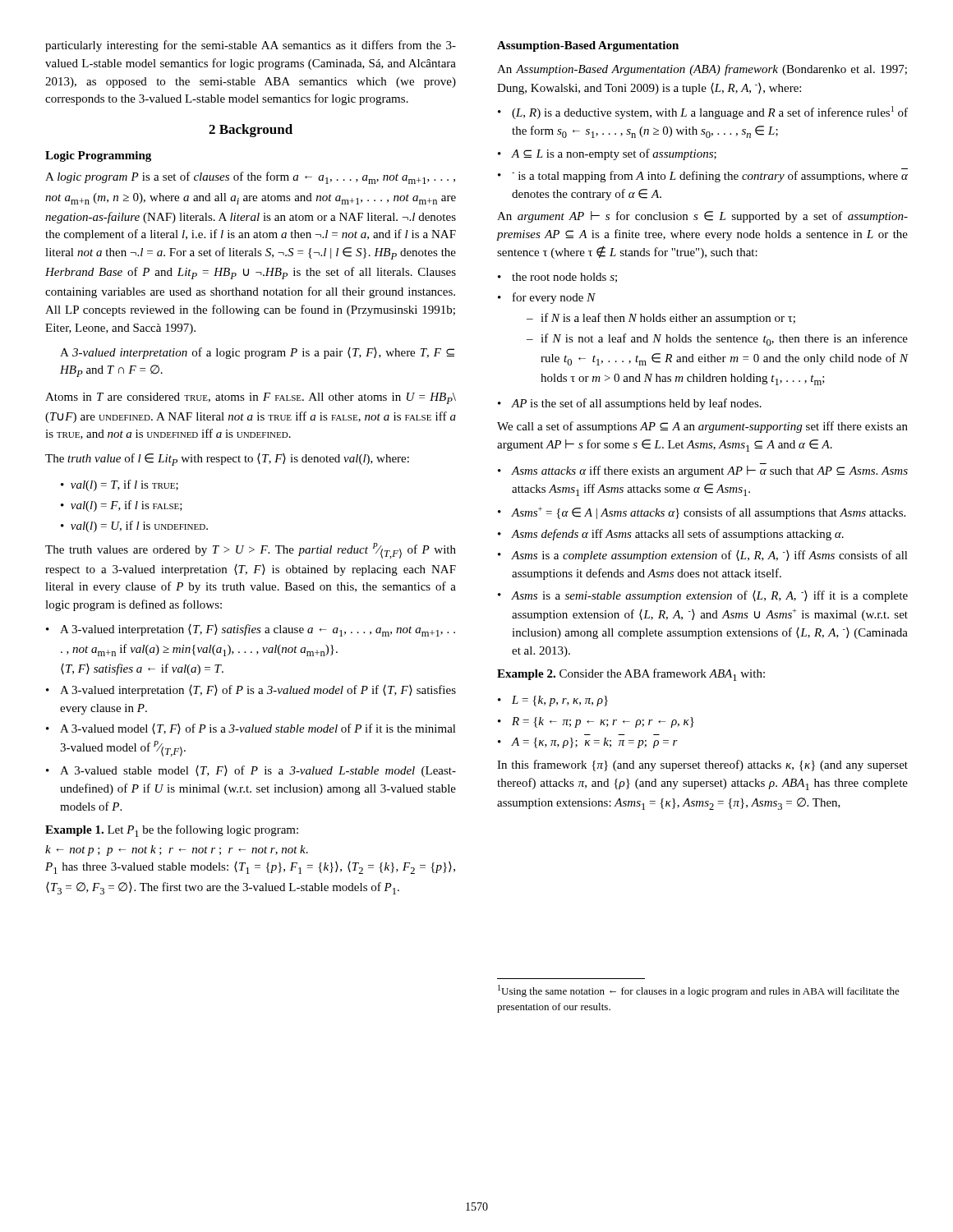
Task: Click on the list item containing "•‑ is a total mapping from A into"
Action: [x=702, y=185]
